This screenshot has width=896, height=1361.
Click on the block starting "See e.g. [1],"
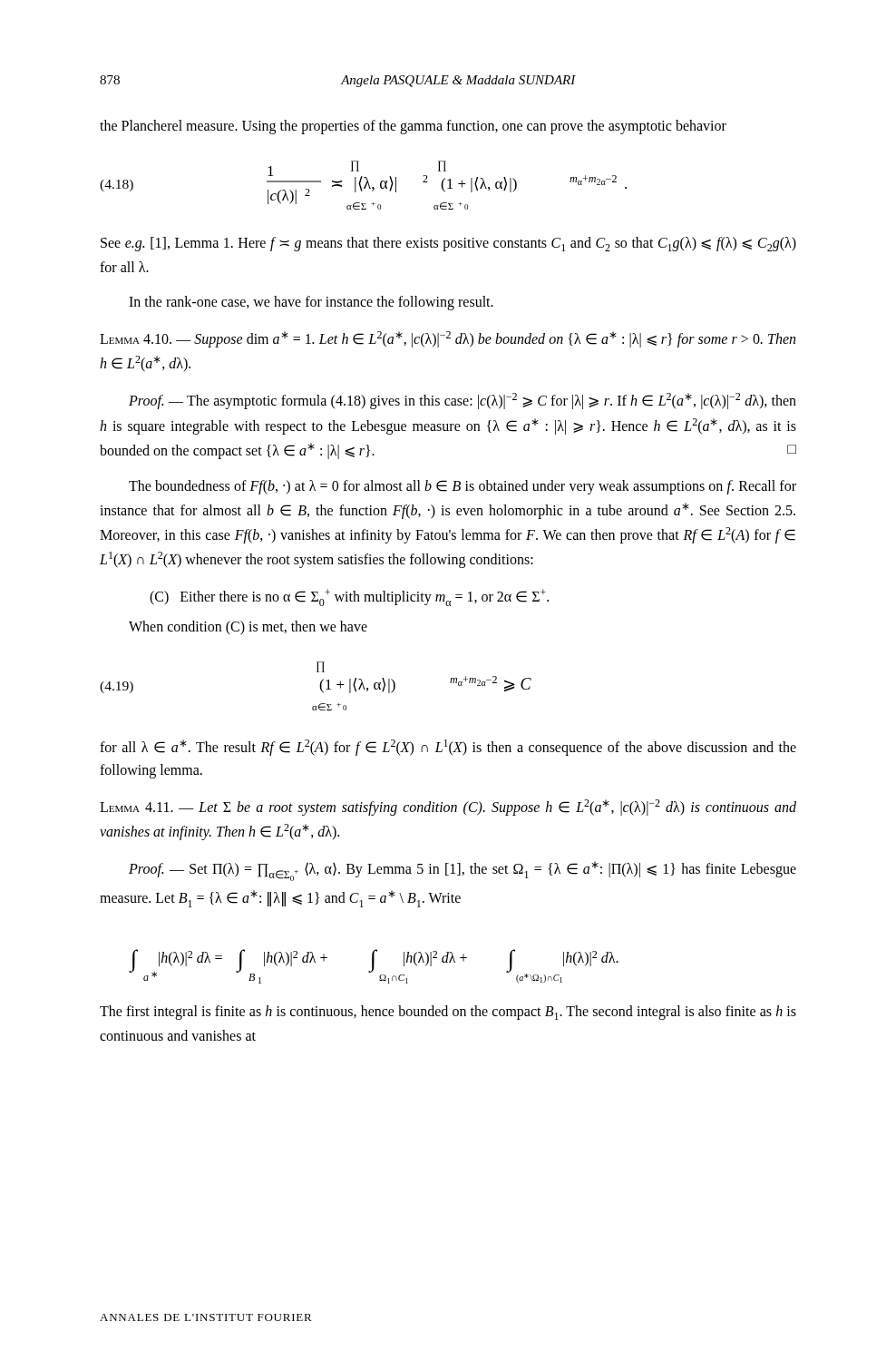pyautogui.click(x=448, y=255)
